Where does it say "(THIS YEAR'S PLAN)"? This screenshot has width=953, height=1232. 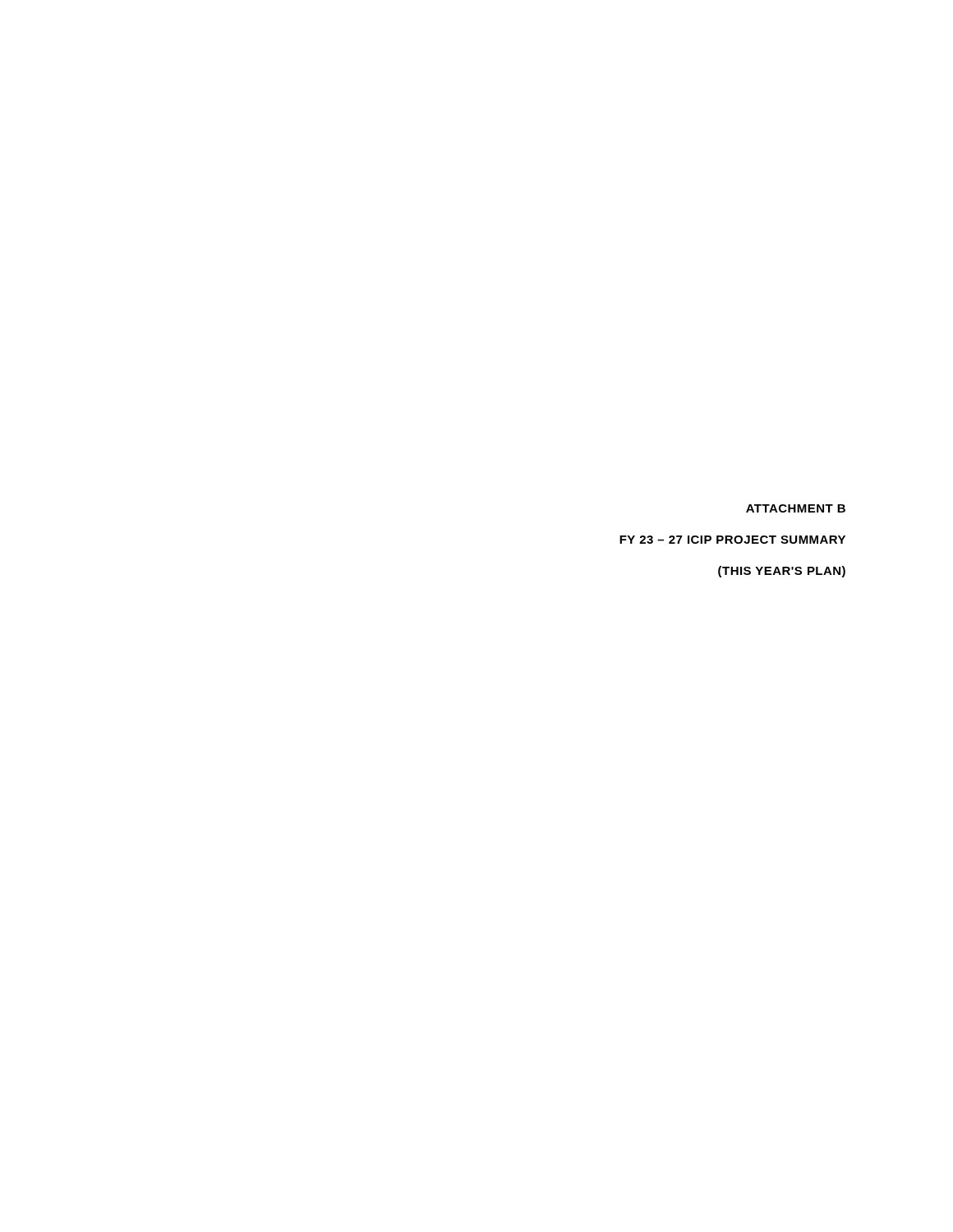pos(782,570)
